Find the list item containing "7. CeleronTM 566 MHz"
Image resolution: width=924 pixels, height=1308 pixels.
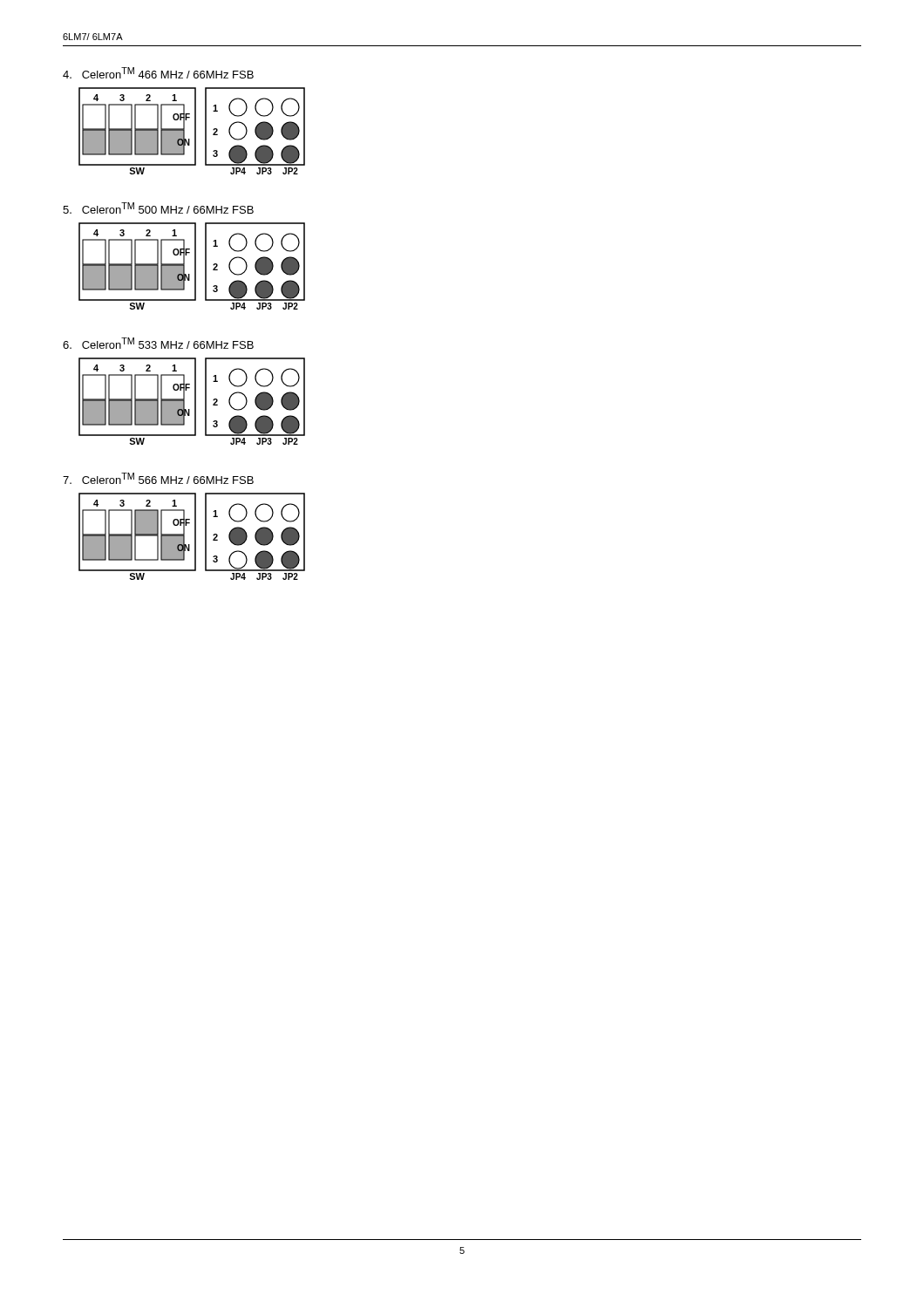158,479
